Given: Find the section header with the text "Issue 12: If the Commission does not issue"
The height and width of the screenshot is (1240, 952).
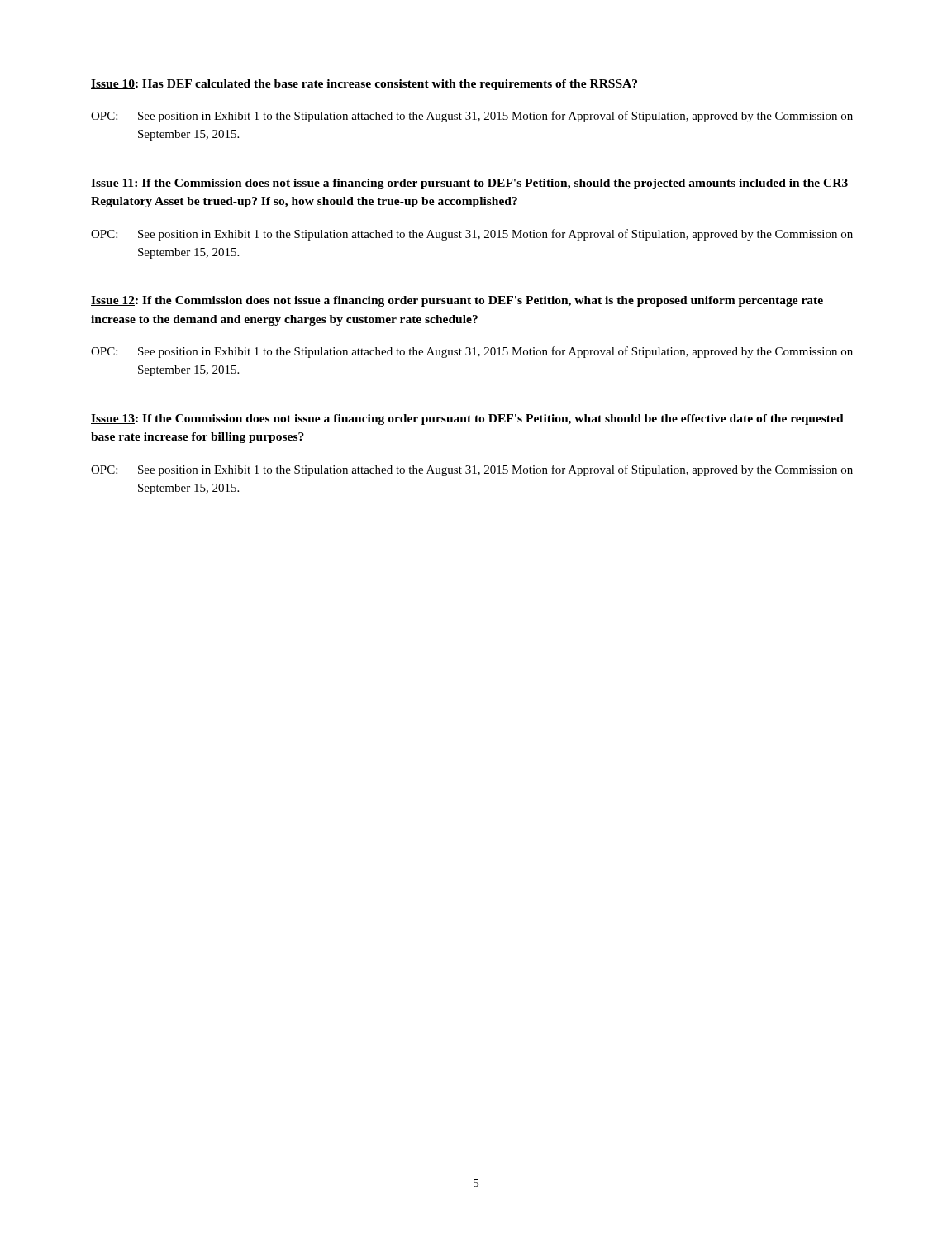Looking at the screenshot, I should click(x=457, y=309).
